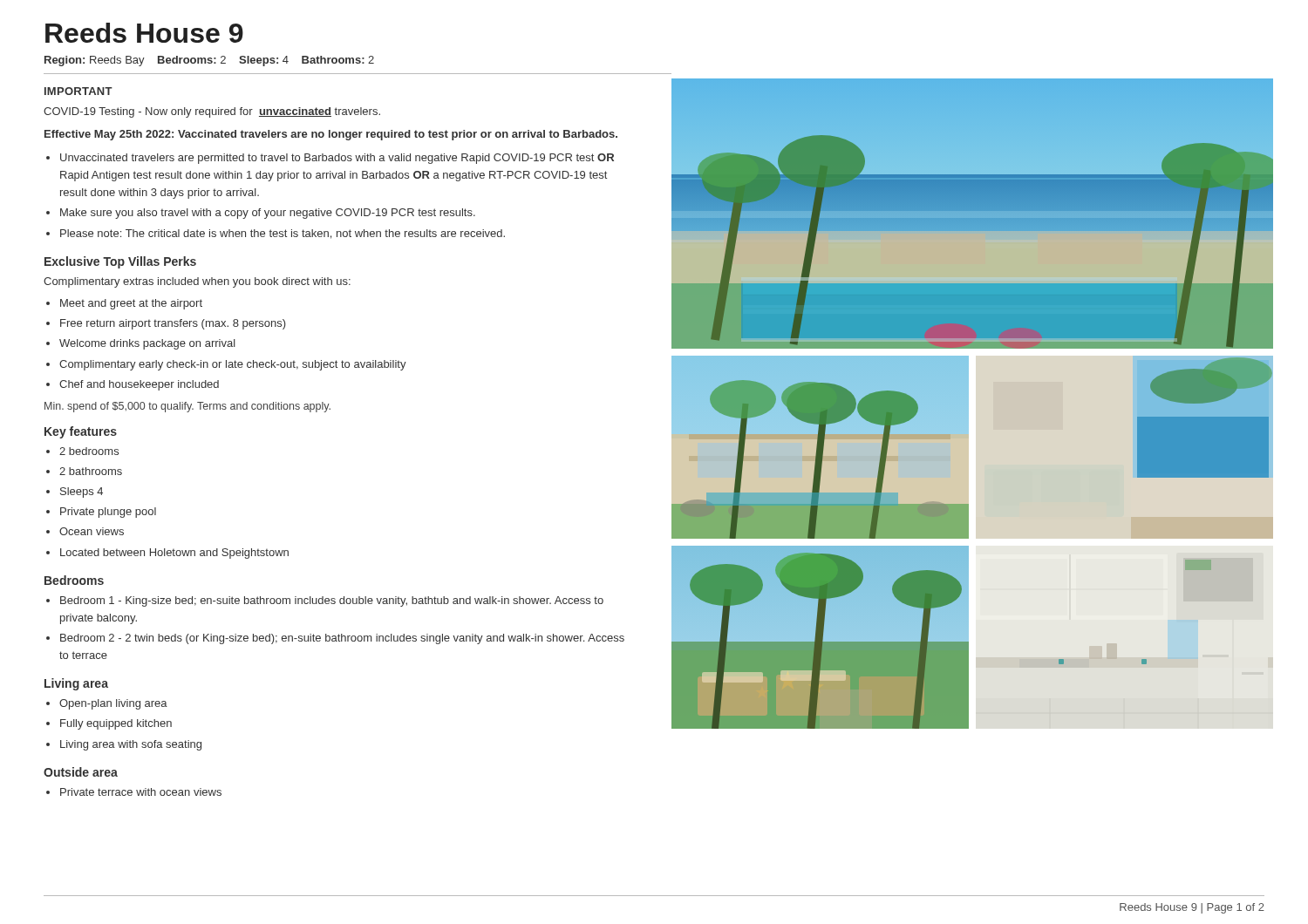Find the list item that reads "Located between Holetown and Speightstown"
This screenshot has height=924, width=1308.
coord(174,552)
